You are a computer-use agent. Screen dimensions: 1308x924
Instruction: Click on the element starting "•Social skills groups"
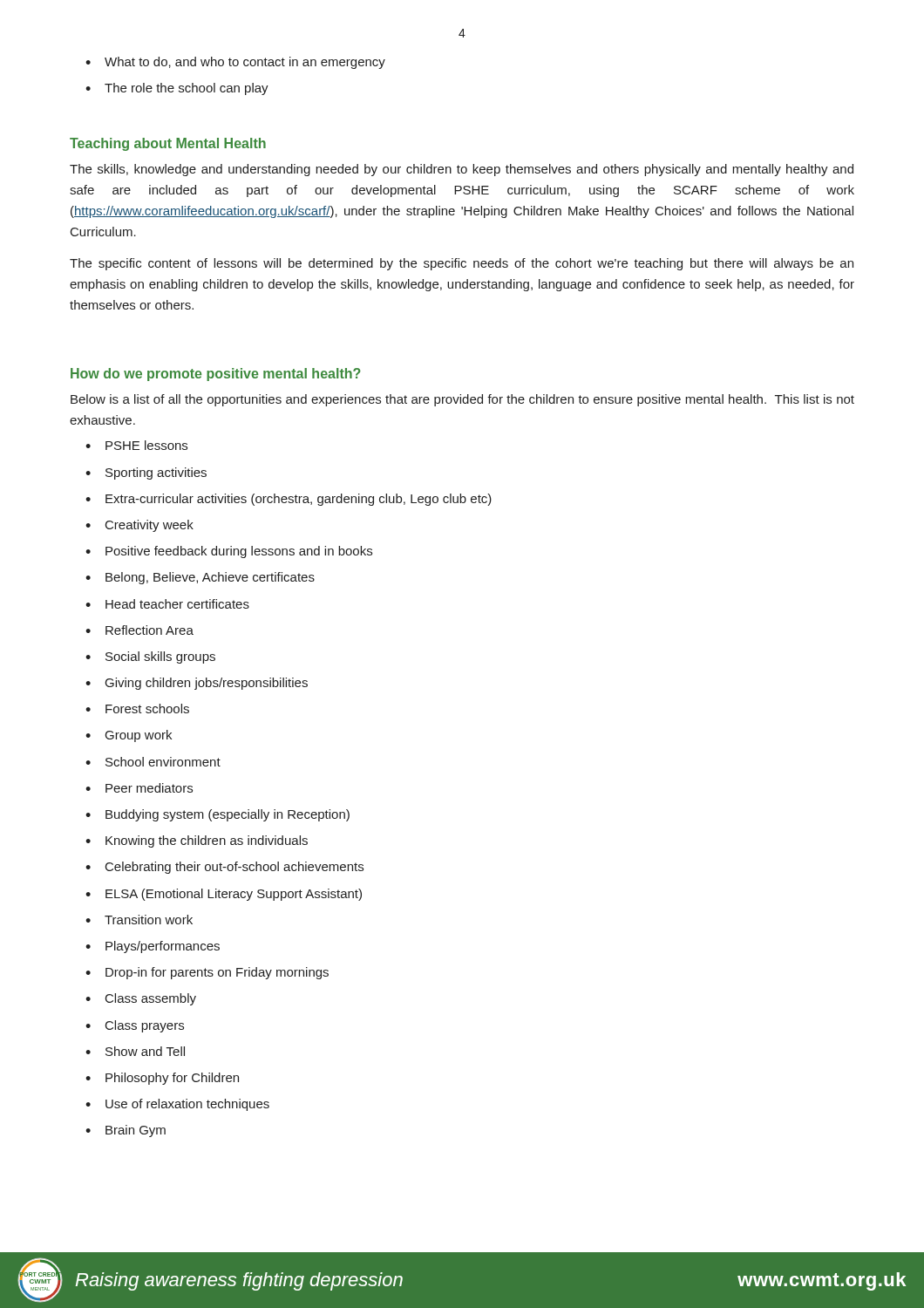(151, 658)
